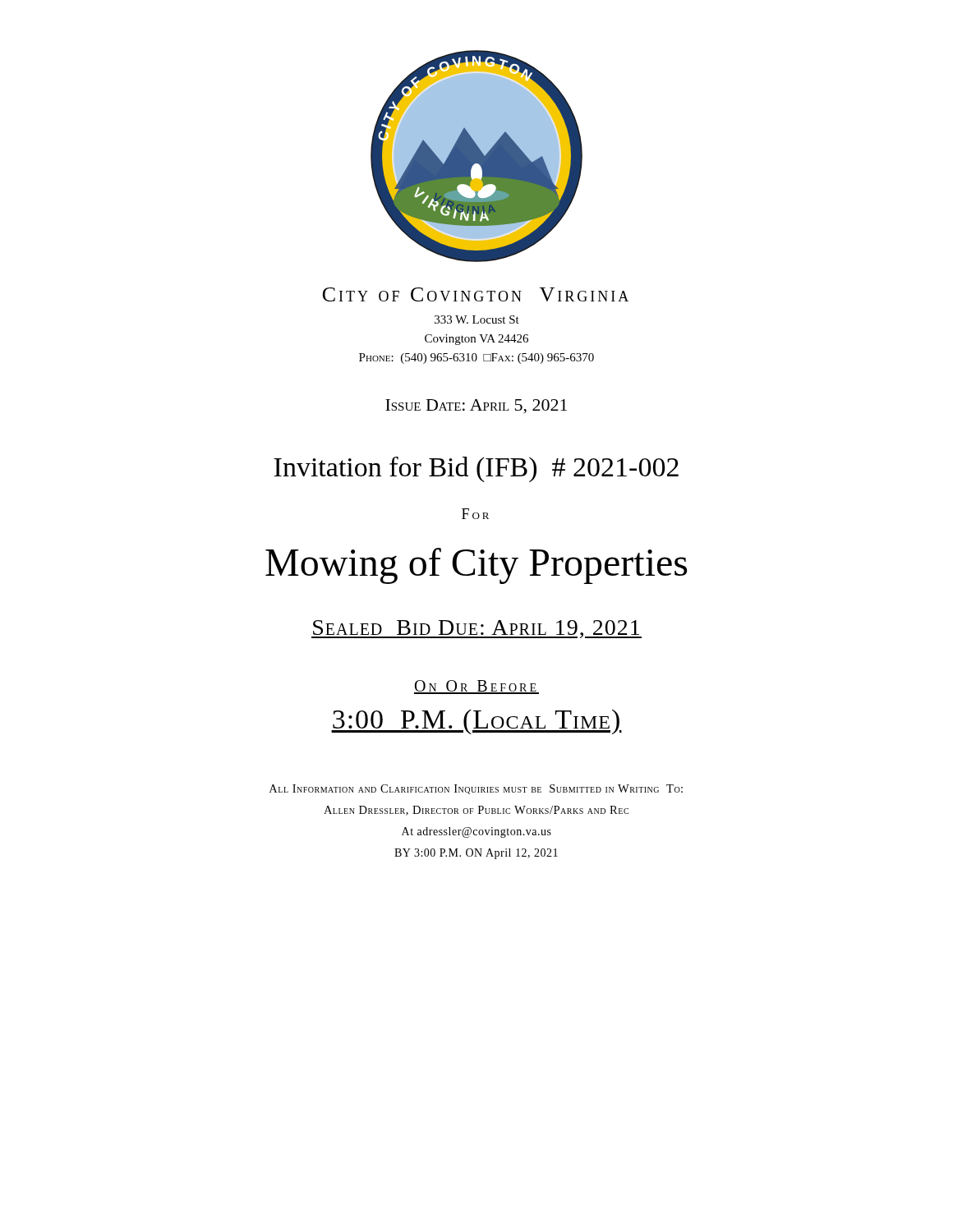The width and height of the screenshot is (953, 1232).
Task: Find a logo
Action: pos(476,156)
